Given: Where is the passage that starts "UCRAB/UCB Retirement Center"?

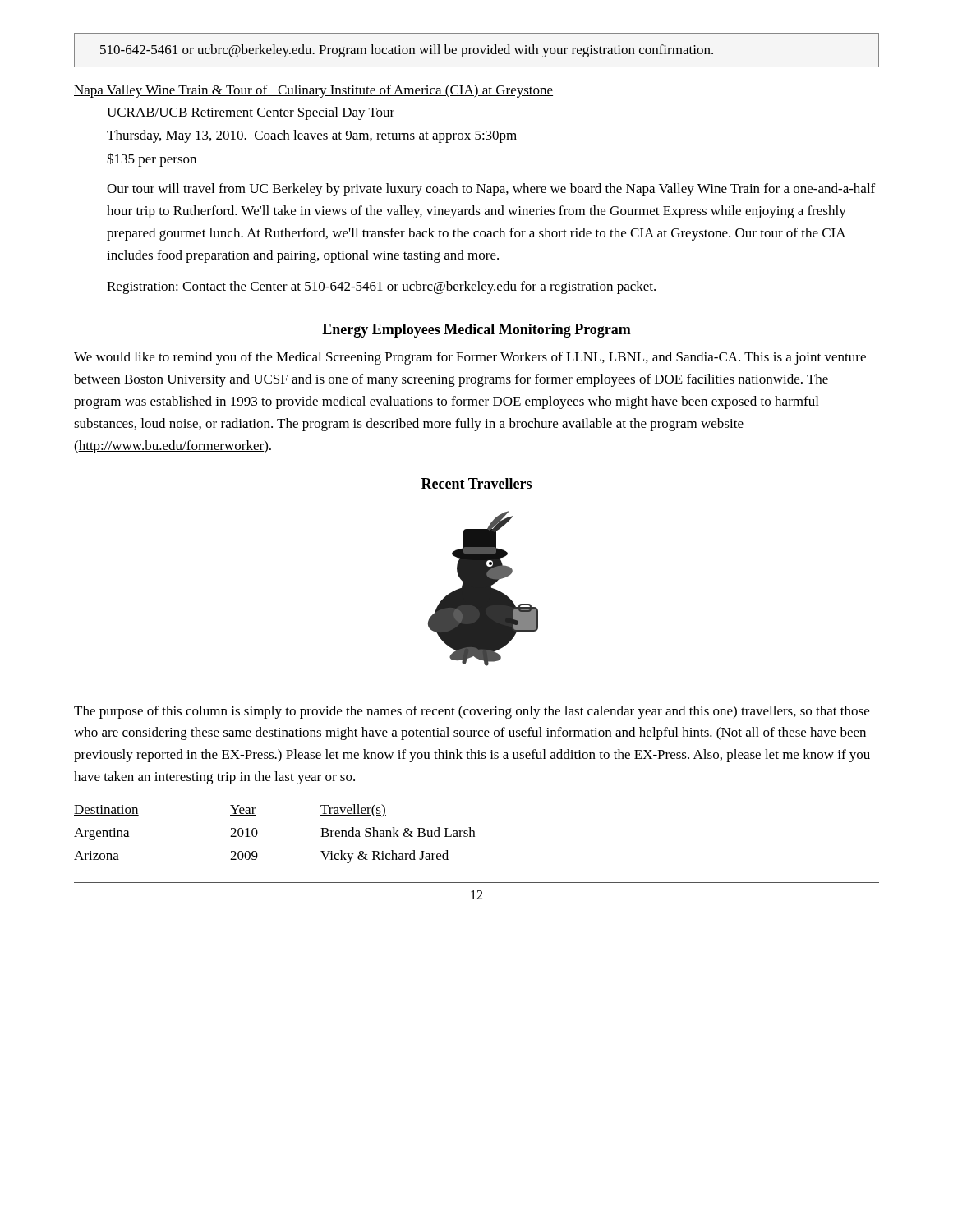Looking at the screenshot, I should (x=493, y=136).
